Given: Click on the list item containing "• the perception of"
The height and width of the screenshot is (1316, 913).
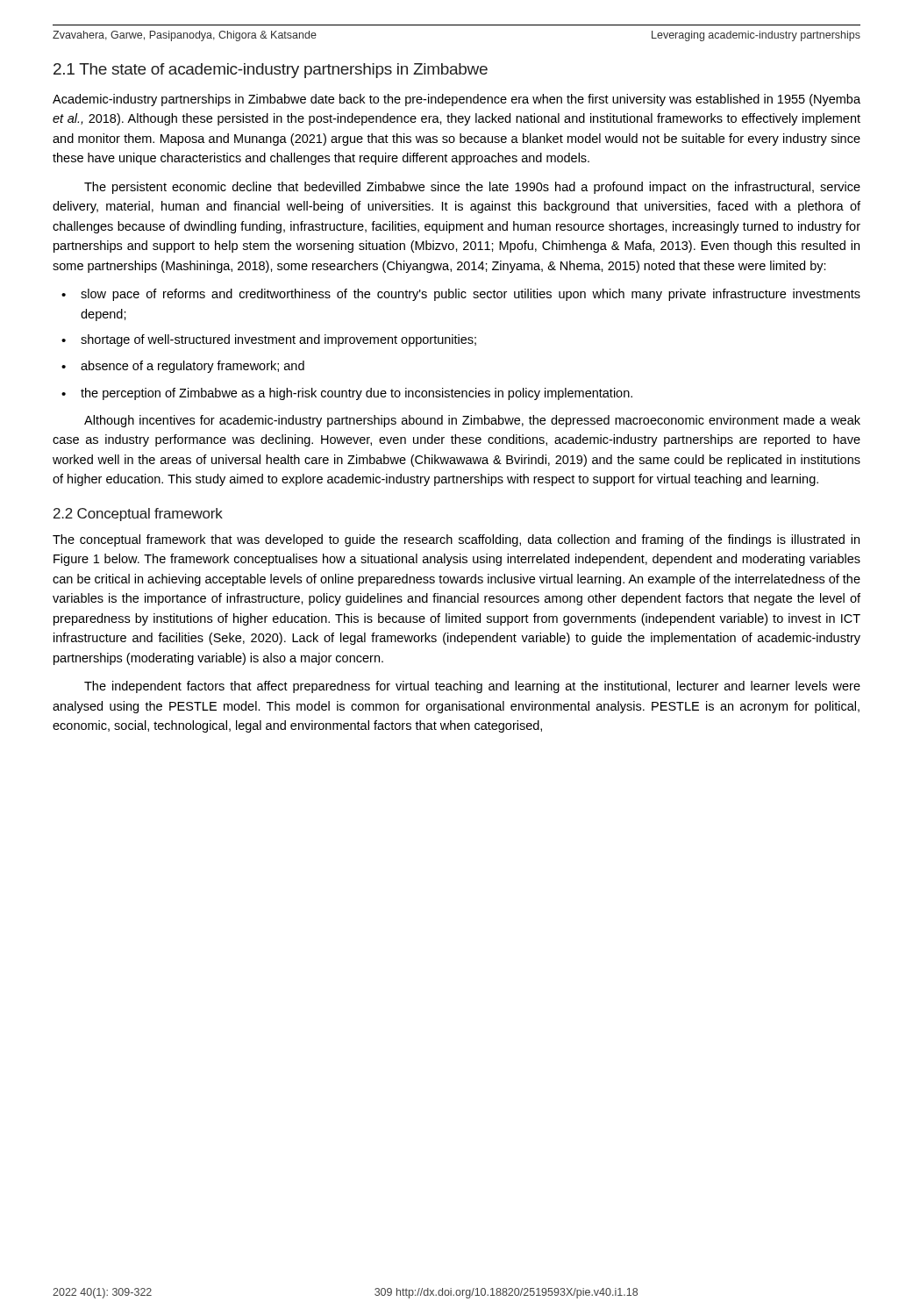Looking at the screenshot, I should click(461, 393).
